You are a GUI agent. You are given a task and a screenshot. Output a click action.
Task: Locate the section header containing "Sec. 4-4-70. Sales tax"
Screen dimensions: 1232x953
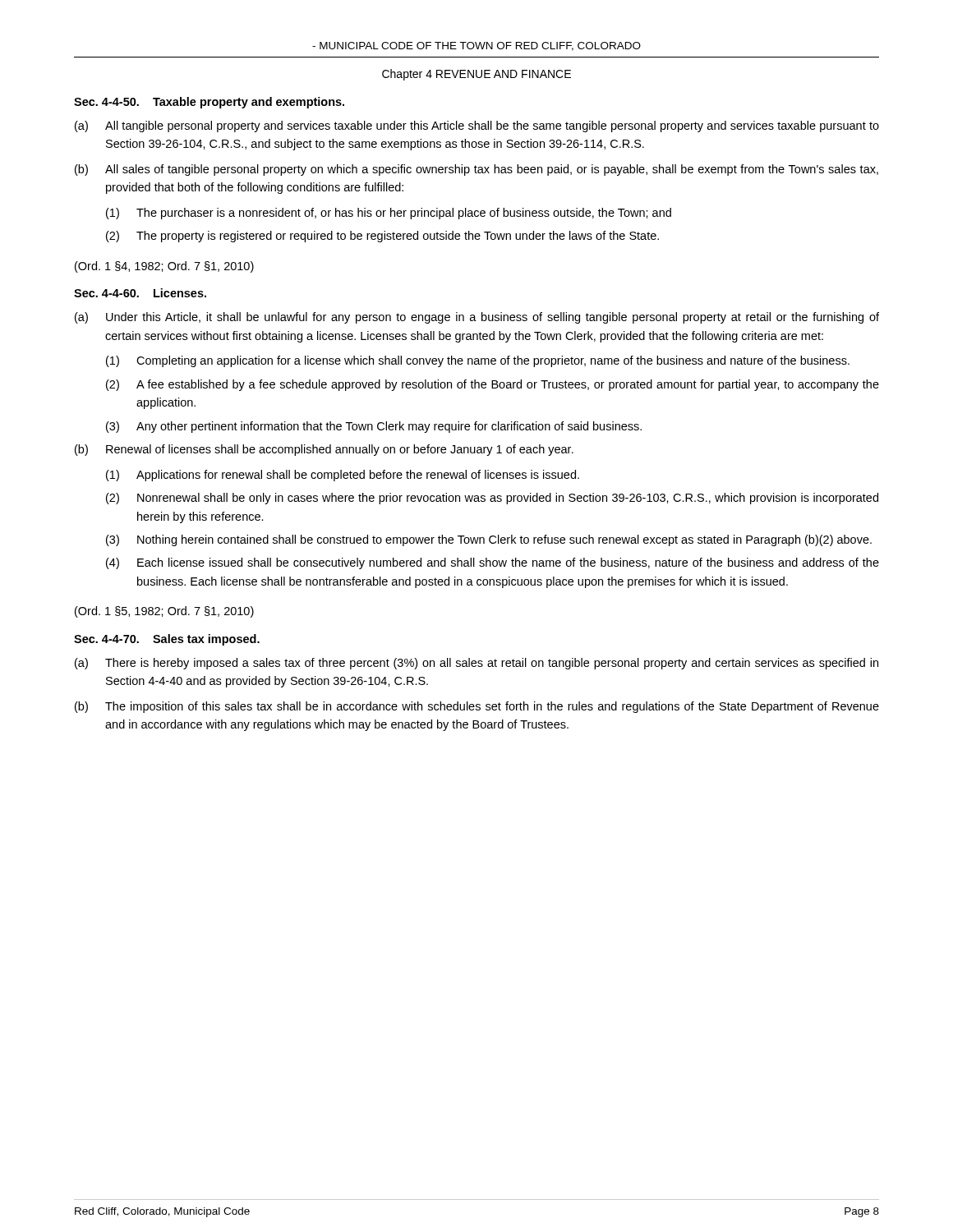pyautogui.click(x=167, y=639)
